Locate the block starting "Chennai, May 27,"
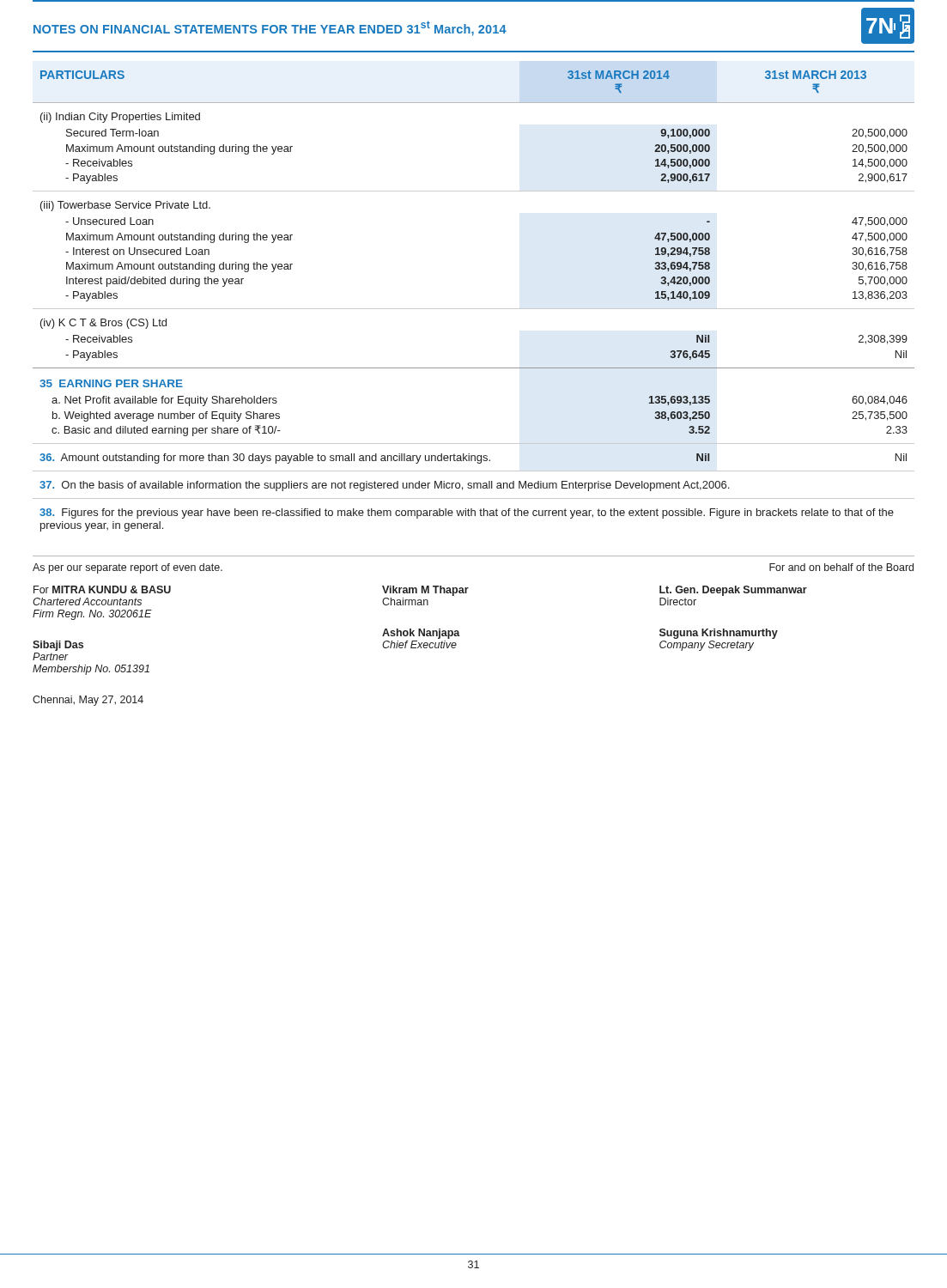 click(x=88, y=700)
